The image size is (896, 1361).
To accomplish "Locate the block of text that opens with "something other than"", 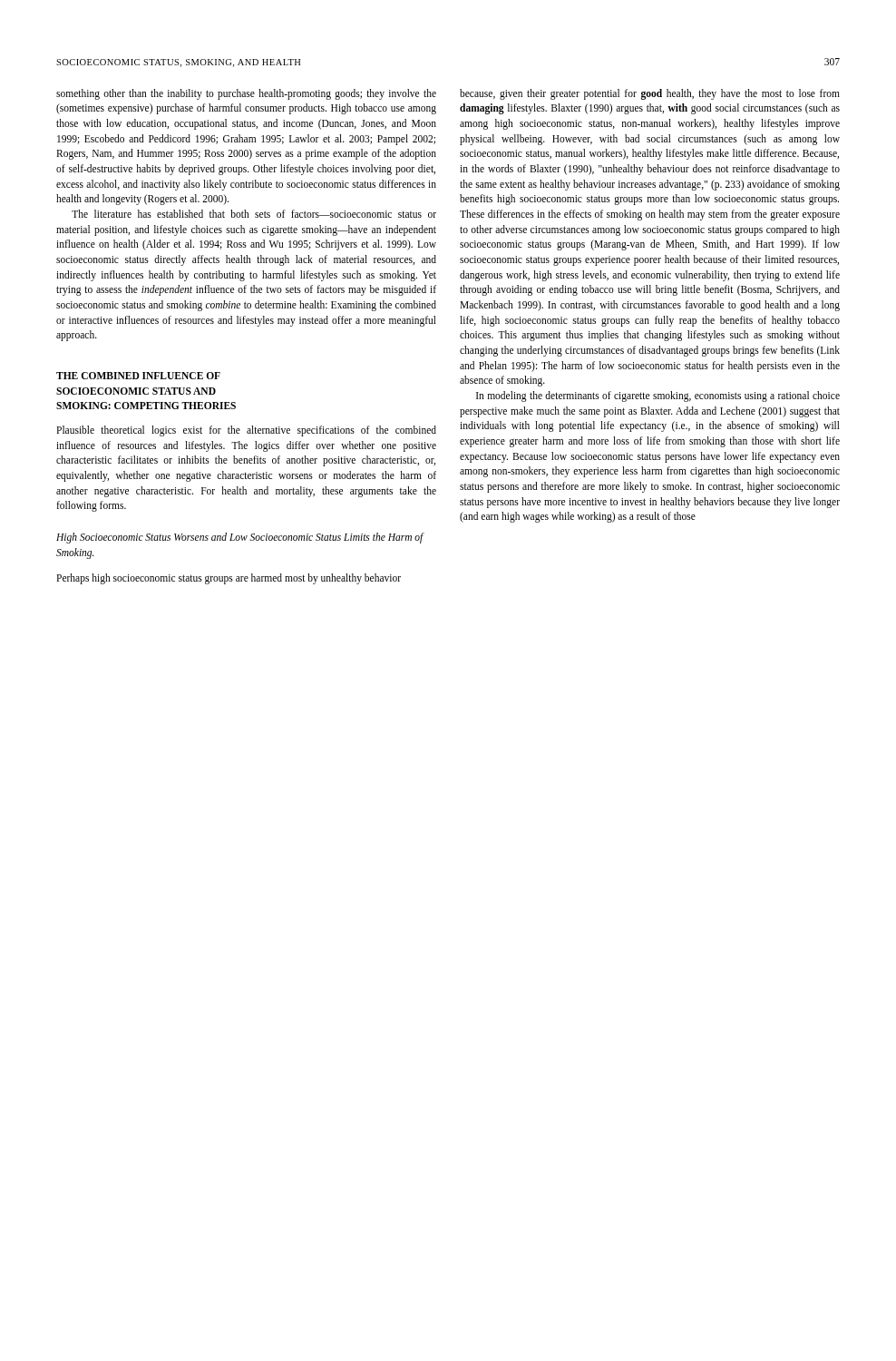I will tap(246, 146).
